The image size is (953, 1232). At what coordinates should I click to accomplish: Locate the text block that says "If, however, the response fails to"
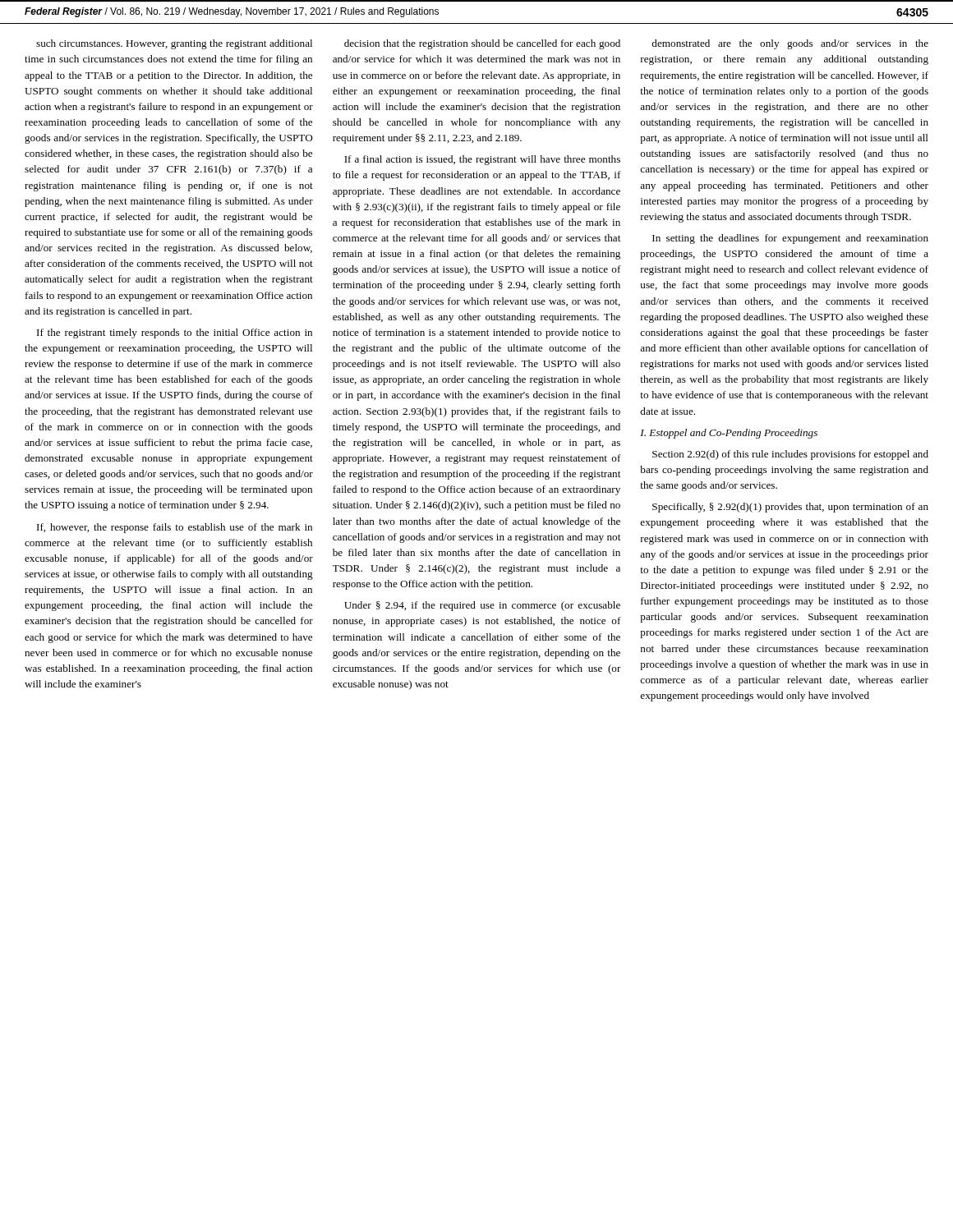(x=169, y=605)
